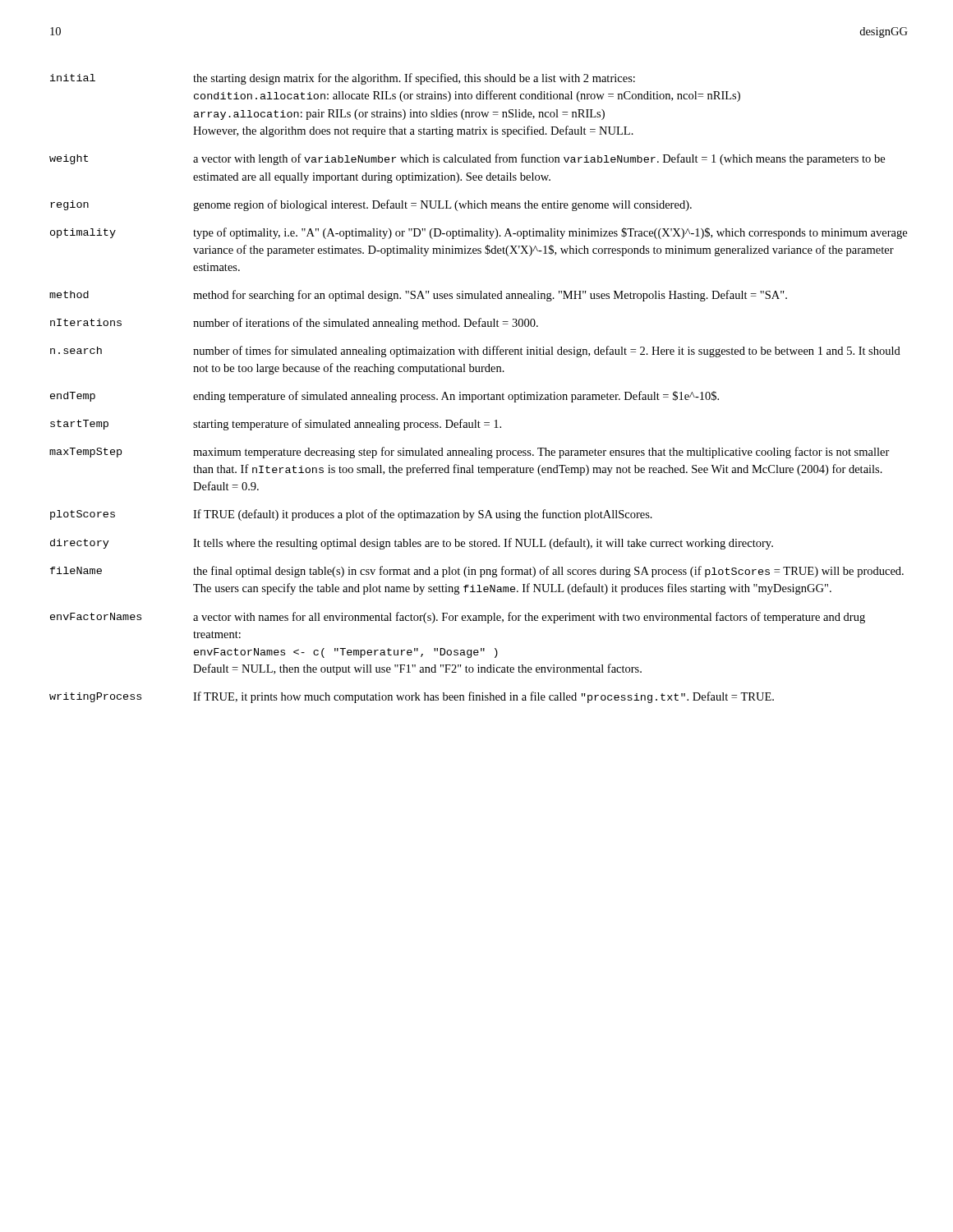
Task: Select the text block starting "optimality type of optimality, i.e. "A""
Action: 479,250
